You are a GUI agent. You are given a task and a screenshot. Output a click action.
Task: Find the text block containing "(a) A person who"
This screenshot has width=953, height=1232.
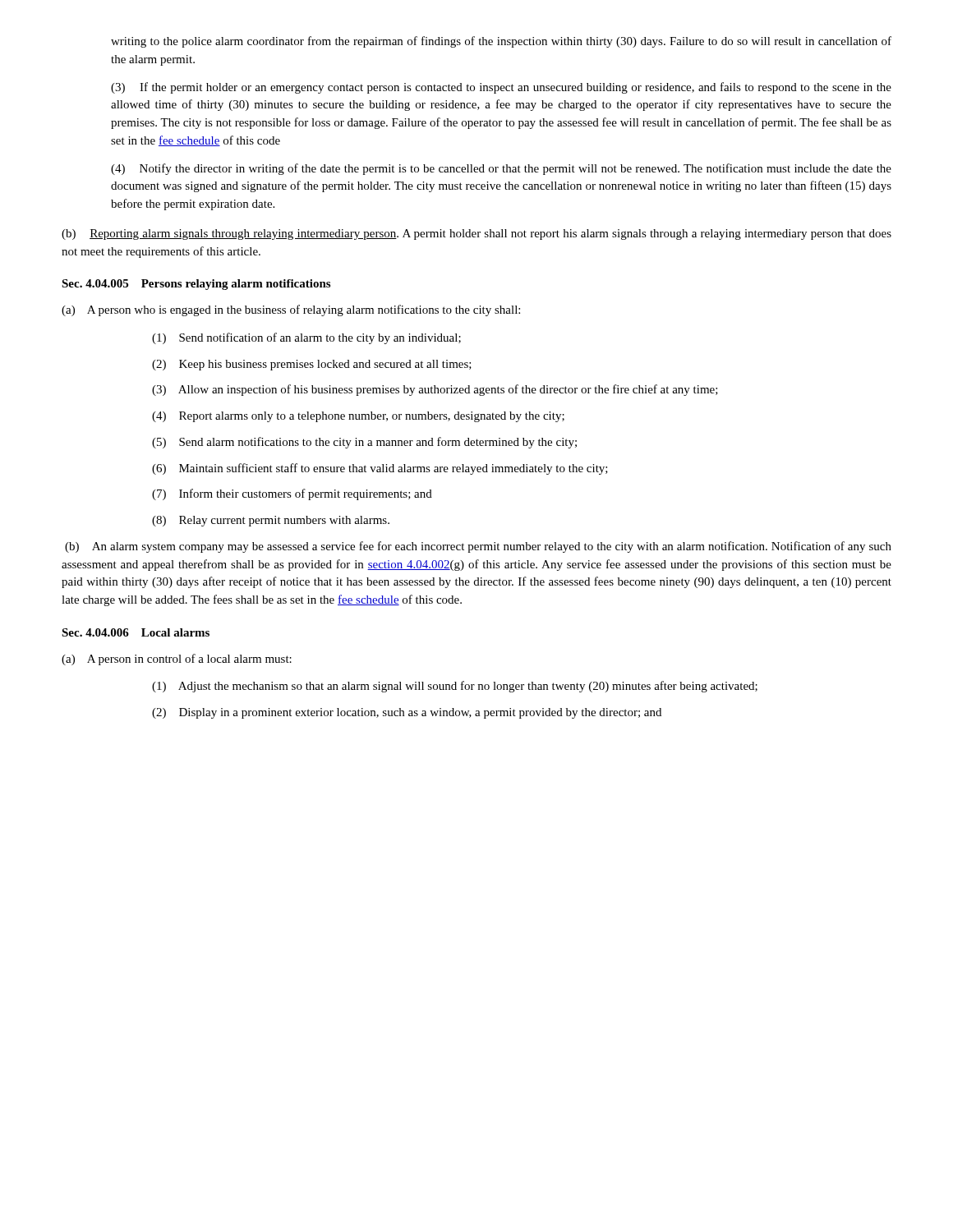click(291, 310)
